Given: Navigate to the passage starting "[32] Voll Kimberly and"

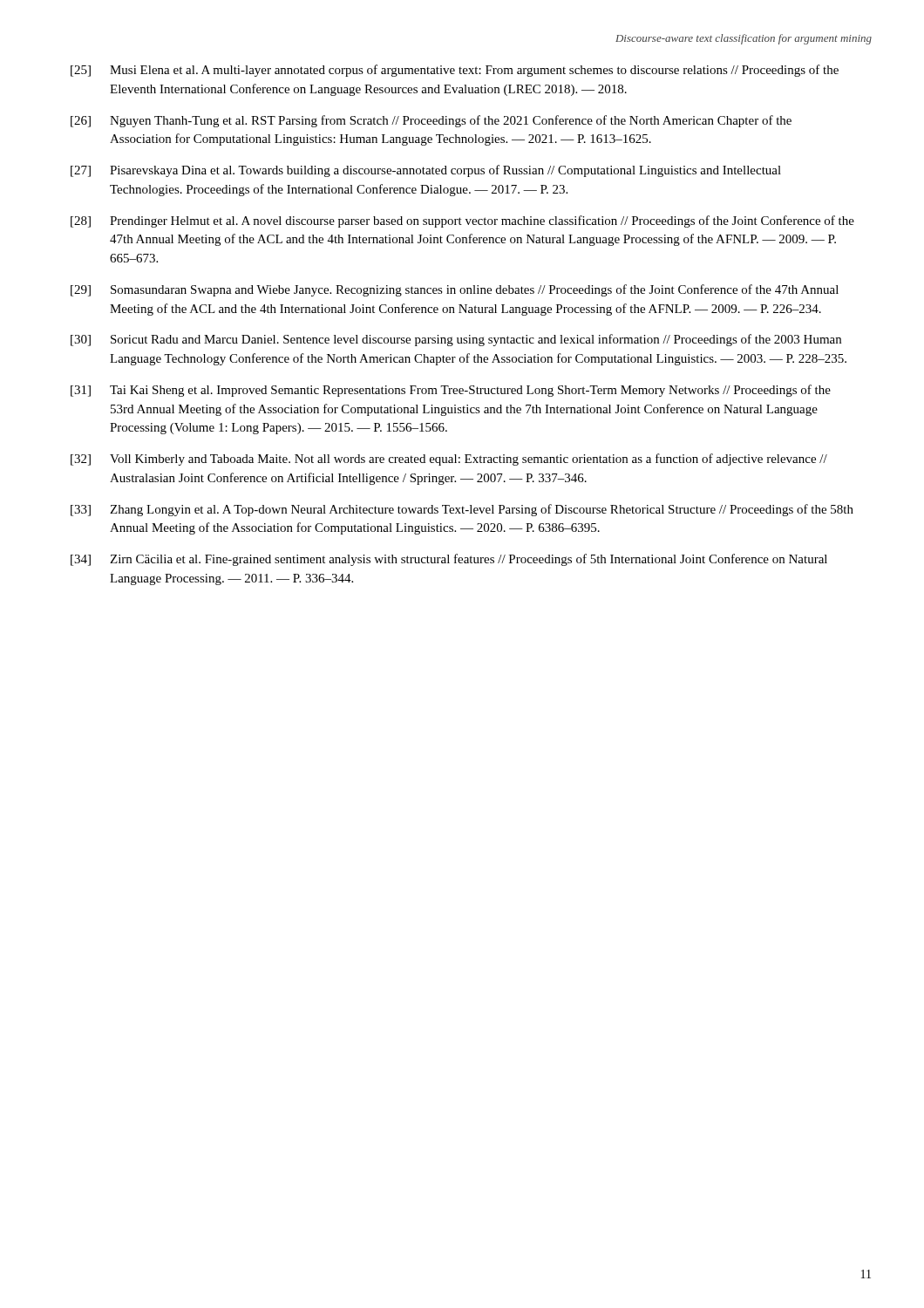Looking at the screenshot, I should coord(462,469).
